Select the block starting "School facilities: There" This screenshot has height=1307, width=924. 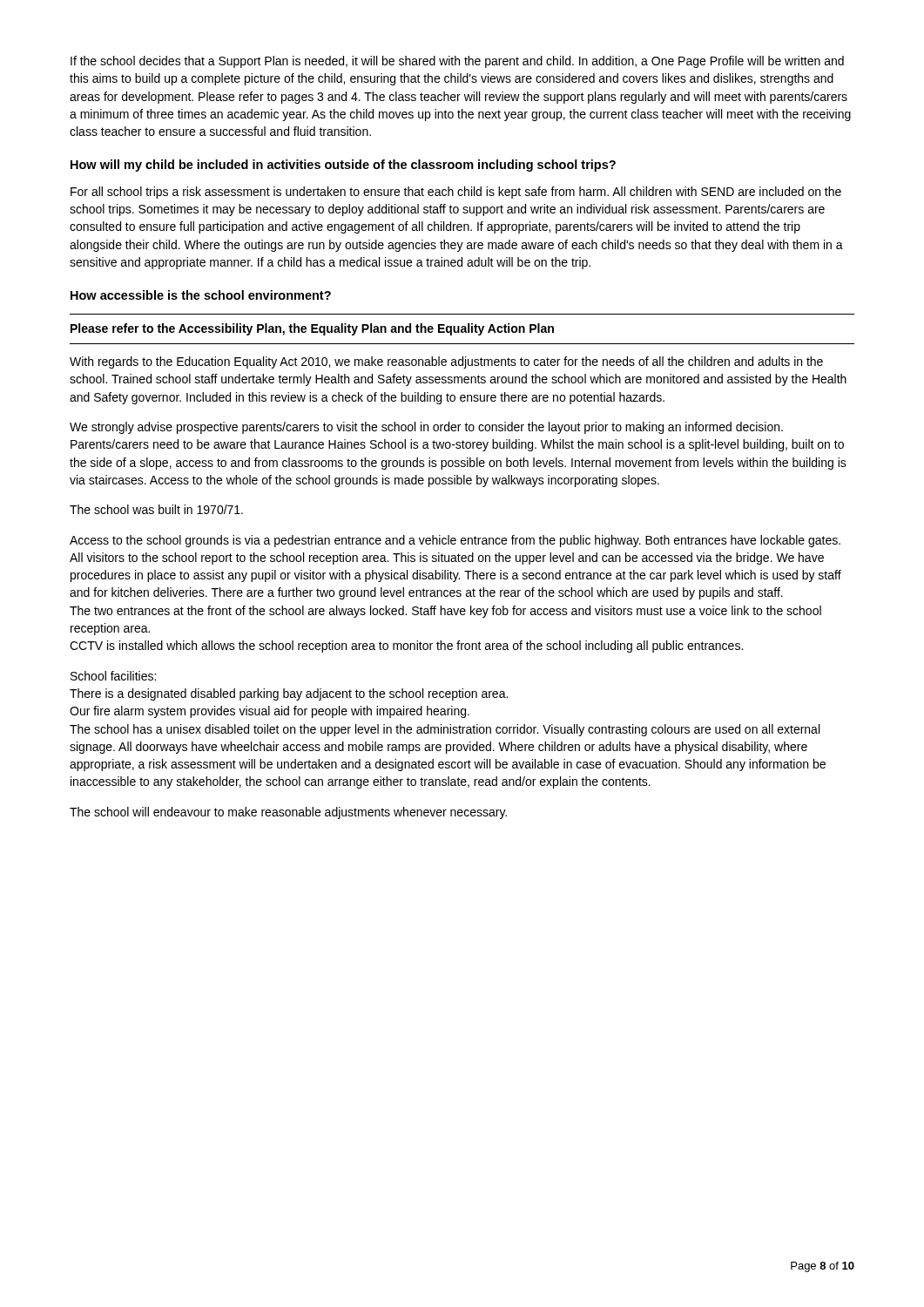(448, 729)
